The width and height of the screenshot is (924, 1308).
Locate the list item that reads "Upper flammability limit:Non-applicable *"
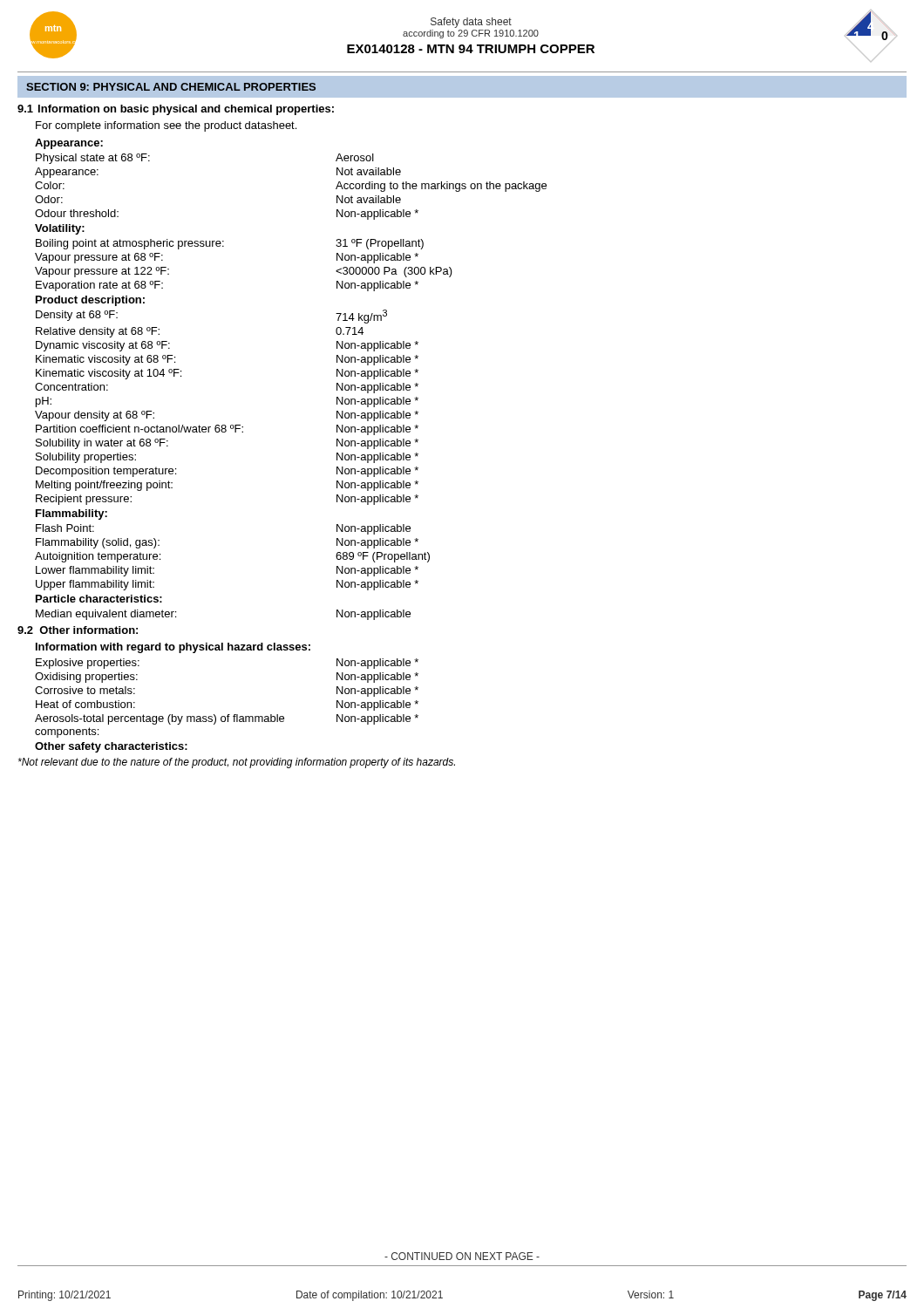(95, 585)
